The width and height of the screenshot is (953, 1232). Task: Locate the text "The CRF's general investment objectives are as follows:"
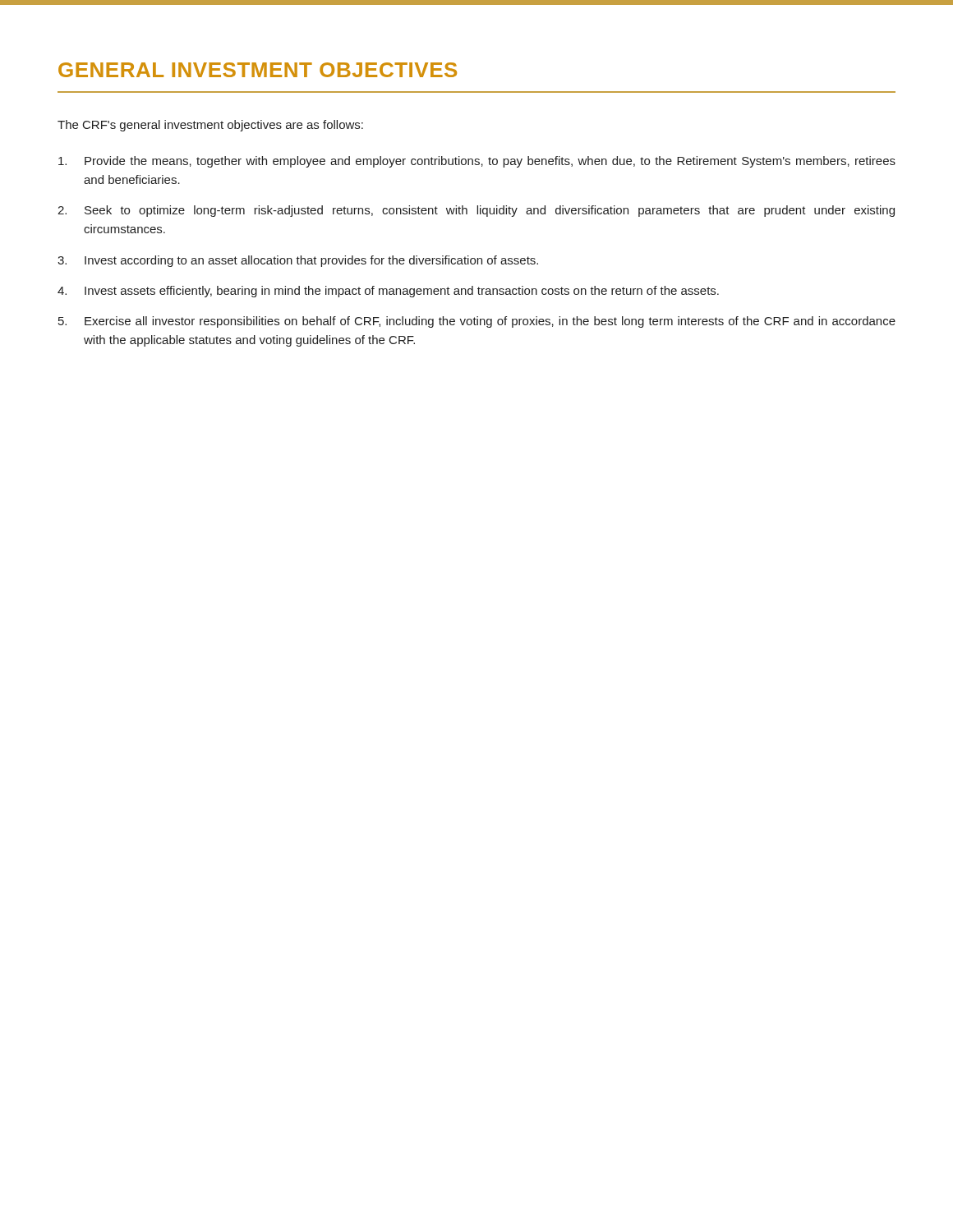click(211, 124)
